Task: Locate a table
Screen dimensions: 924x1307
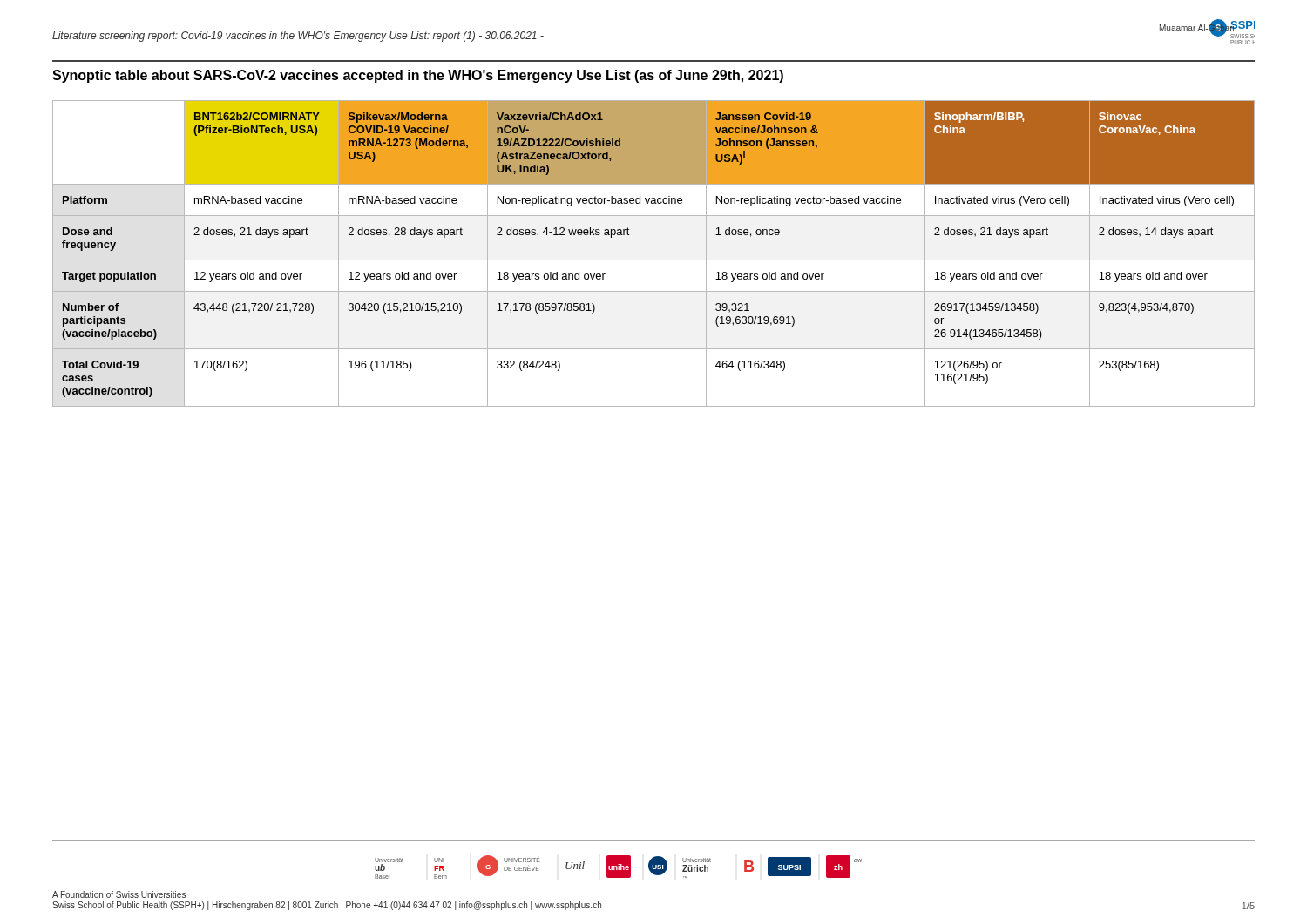Action: pos(654,253)
